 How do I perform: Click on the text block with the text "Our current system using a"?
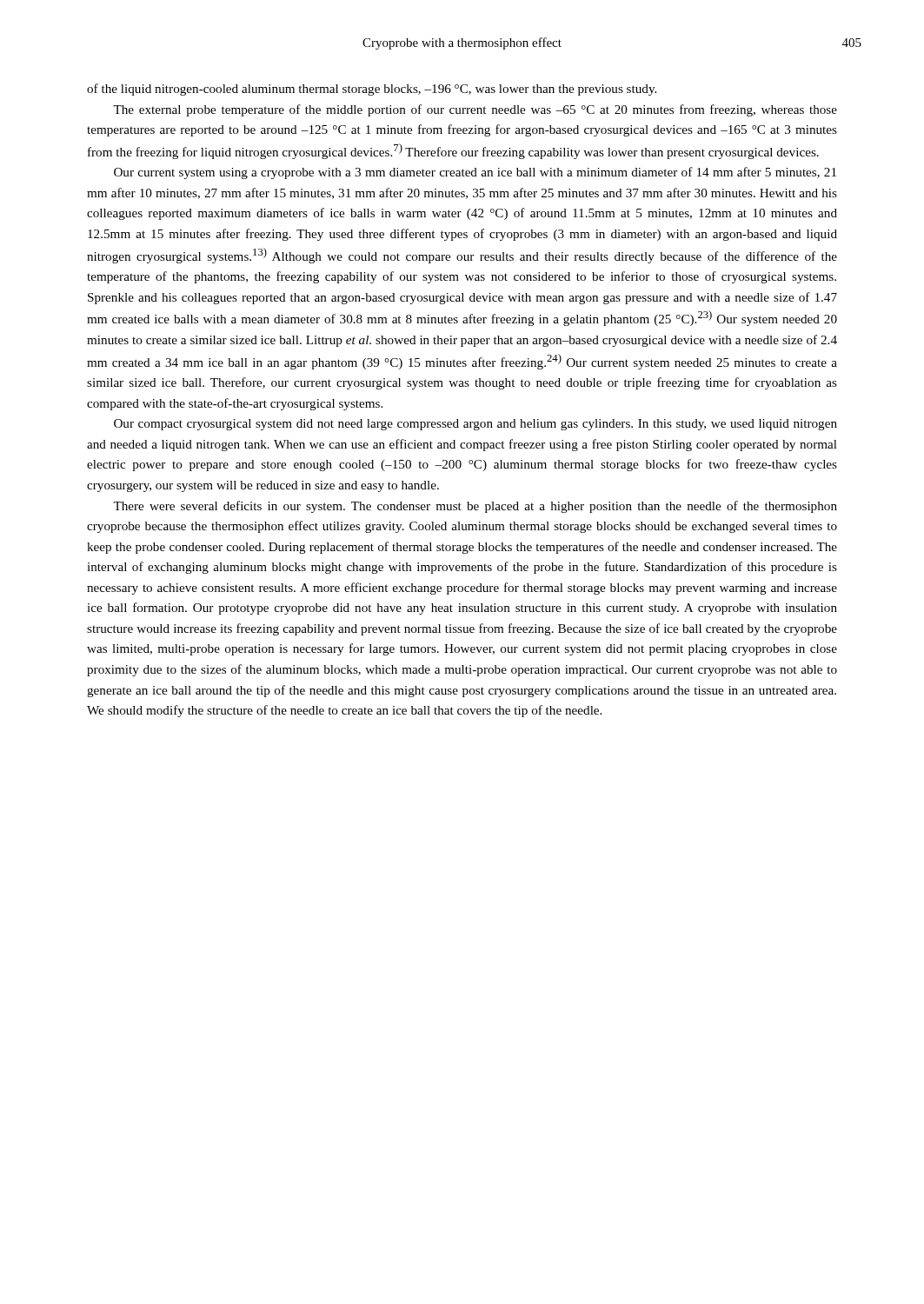(462, 288)
